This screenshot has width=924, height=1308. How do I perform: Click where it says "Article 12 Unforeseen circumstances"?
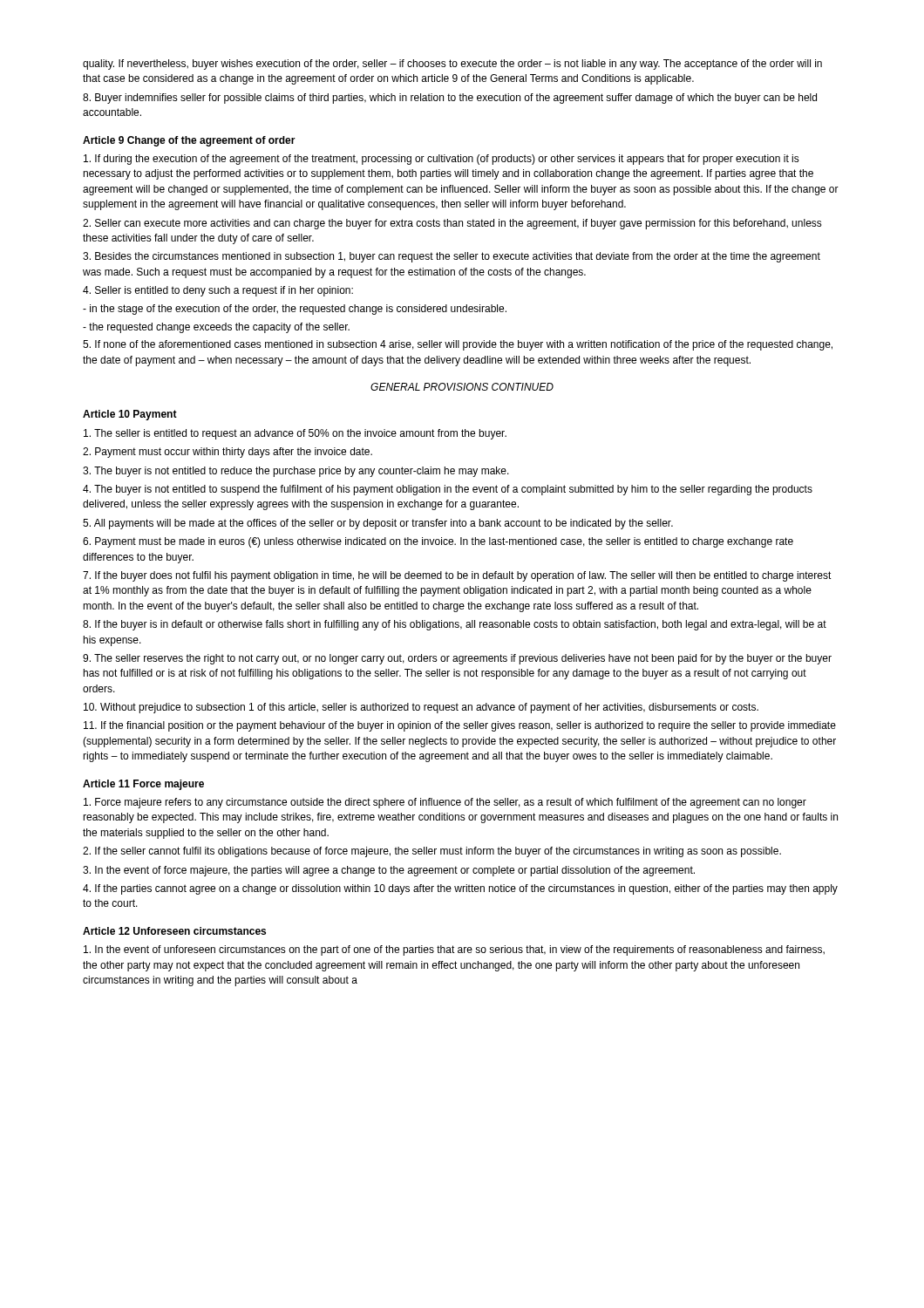click(x=175, y=931)
